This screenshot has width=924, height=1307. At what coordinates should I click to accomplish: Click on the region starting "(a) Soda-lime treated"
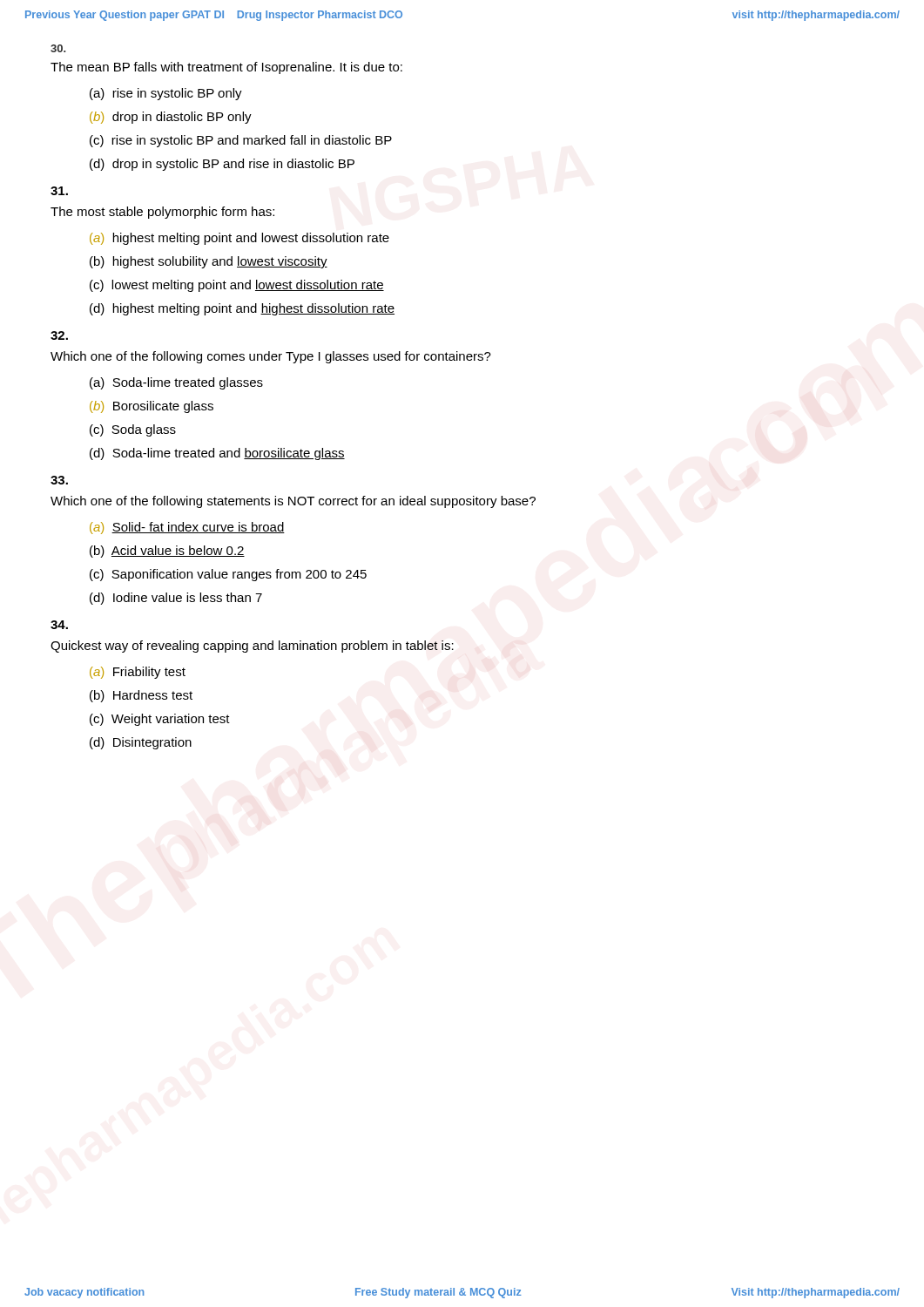(176, 382)
